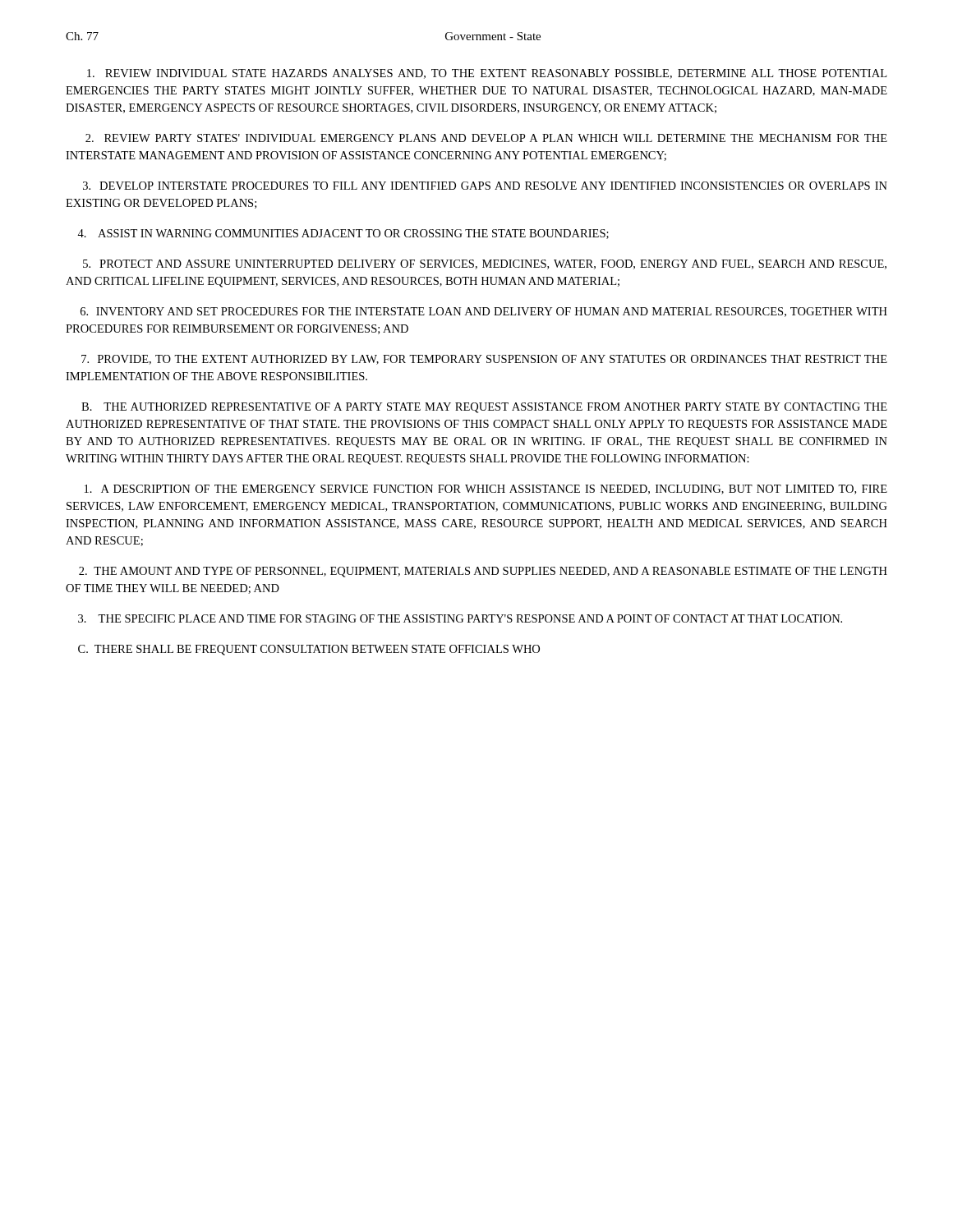Locate the list item that reads "6. INVENTORY AND SET PROCEDURES FOR THE INTERSTATE"
Viewport: 953px width, 1232px height.
(476, 320)
